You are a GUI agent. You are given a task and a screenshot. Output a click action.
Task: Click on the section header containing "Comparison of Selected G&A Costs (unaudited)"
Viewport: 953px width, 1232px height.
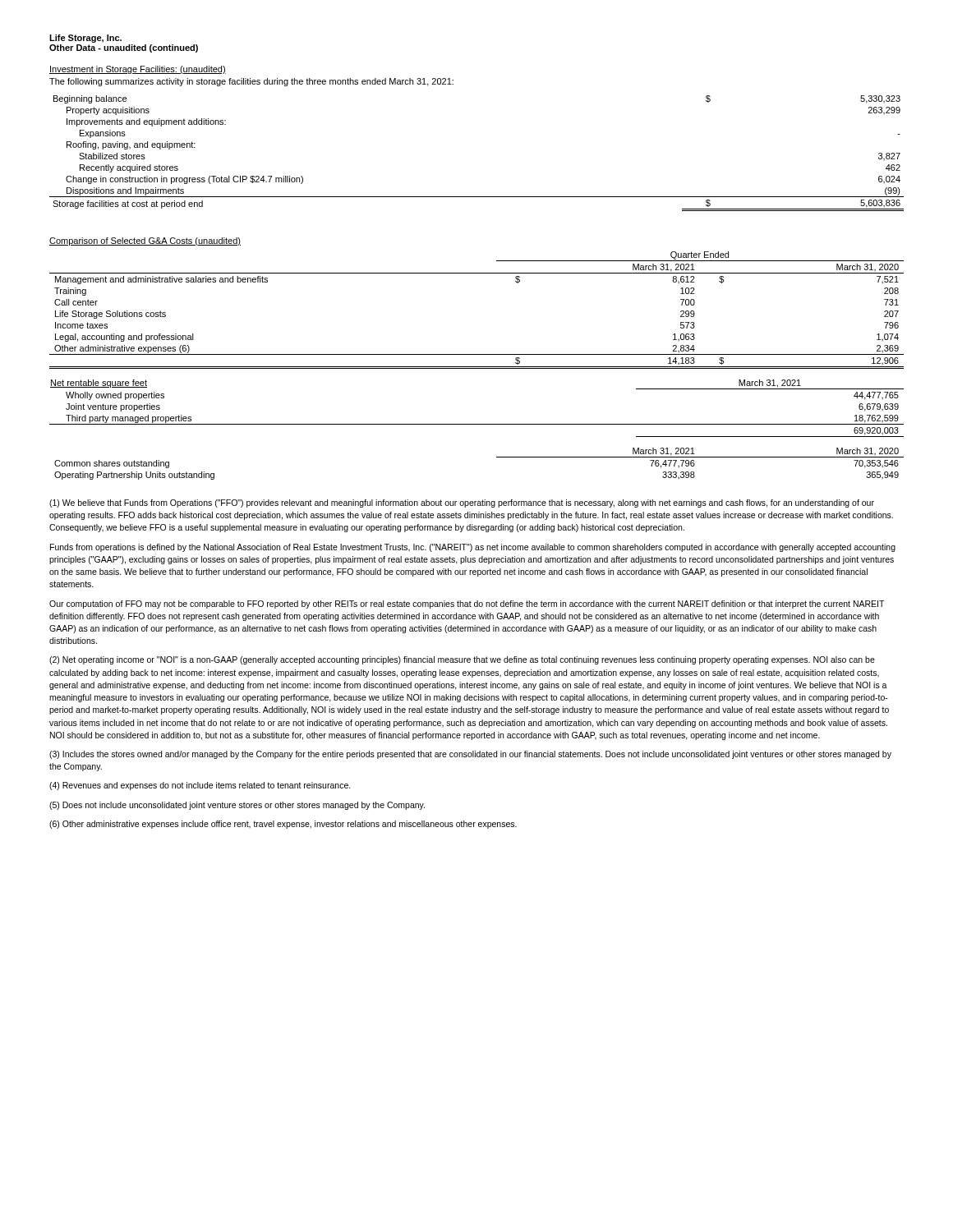(x=145, y=241)
